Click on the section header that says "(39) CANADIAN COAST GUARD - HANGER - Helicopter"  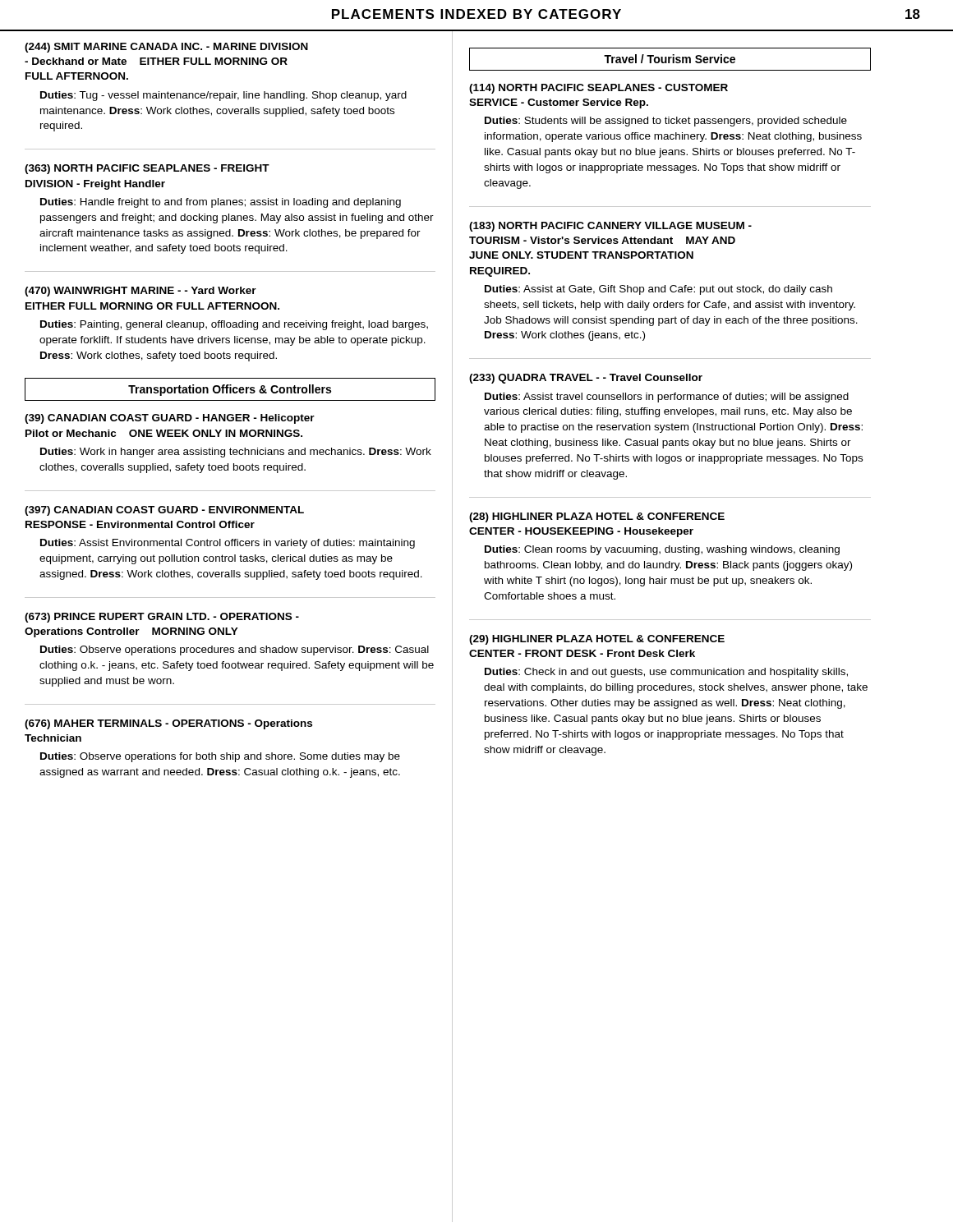[230, 443]
